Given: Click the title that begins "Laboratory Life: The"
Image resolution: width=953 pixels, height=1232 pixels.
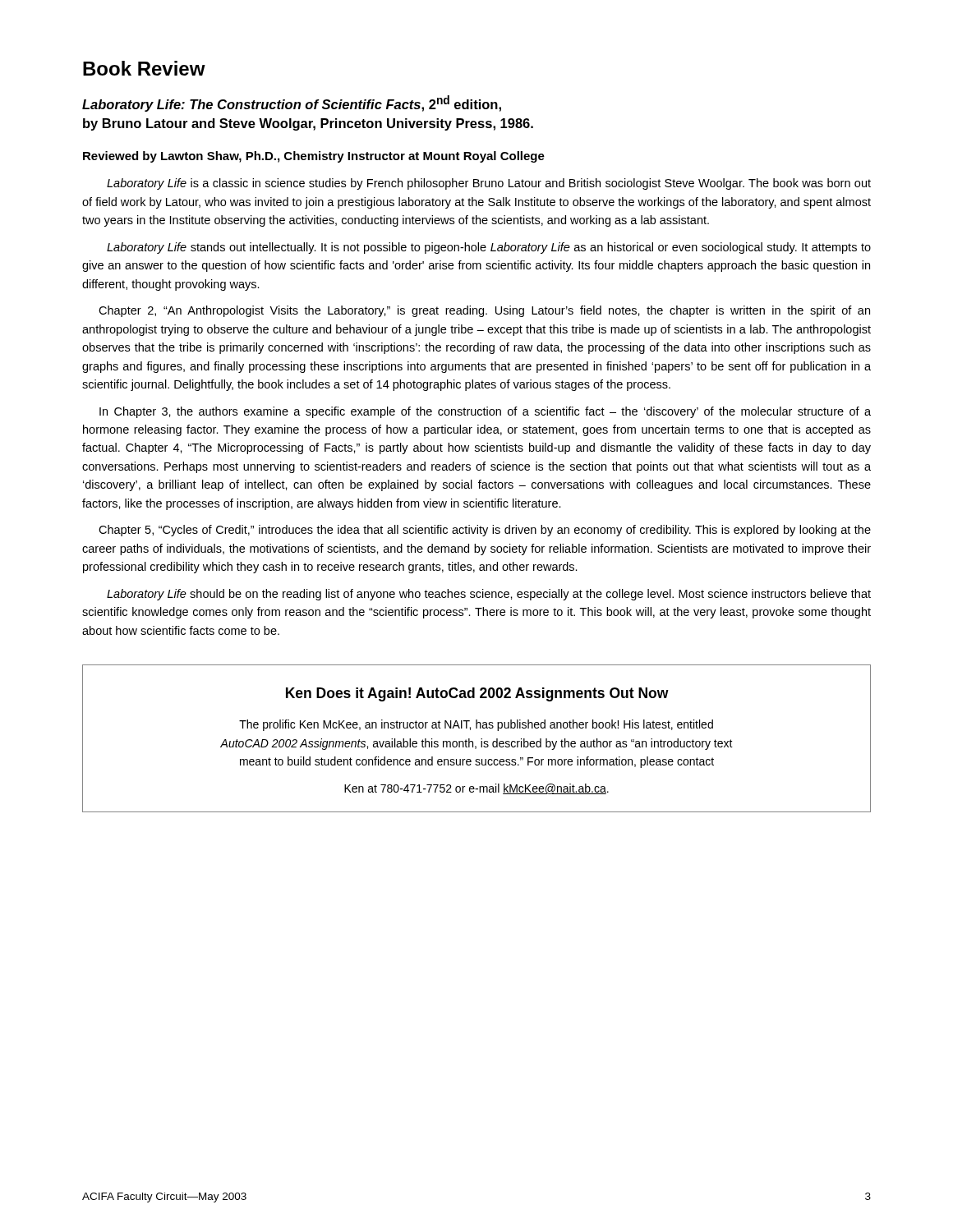Looking at the screenshot, I should (x=308, y=112).
